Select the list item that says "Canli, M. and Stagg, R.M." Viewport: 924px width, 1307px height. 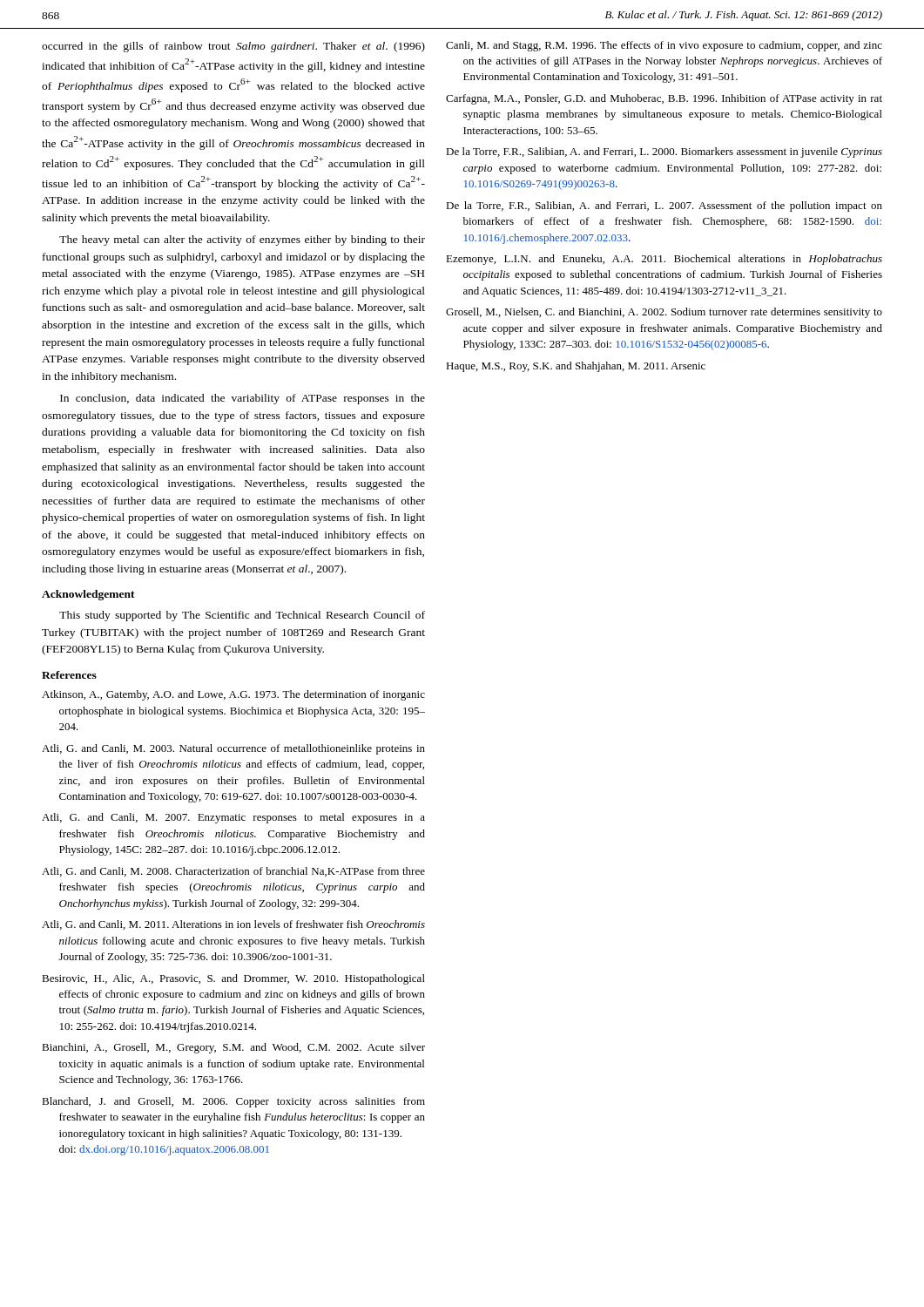point(664,61)
